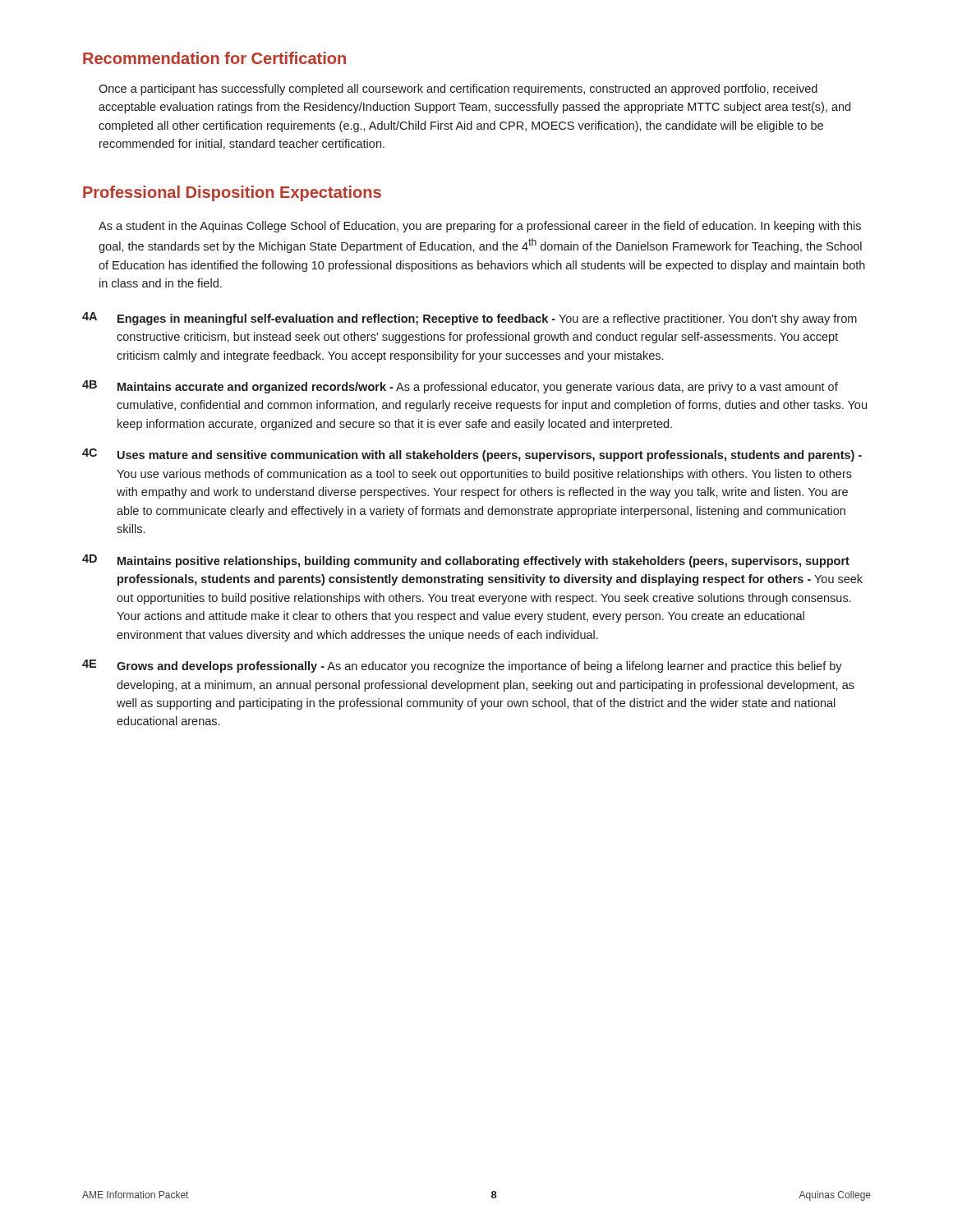Navigate to the element starting "Recommendation for Certification"
The image size is (953, 1232).
tap(215, 59)
